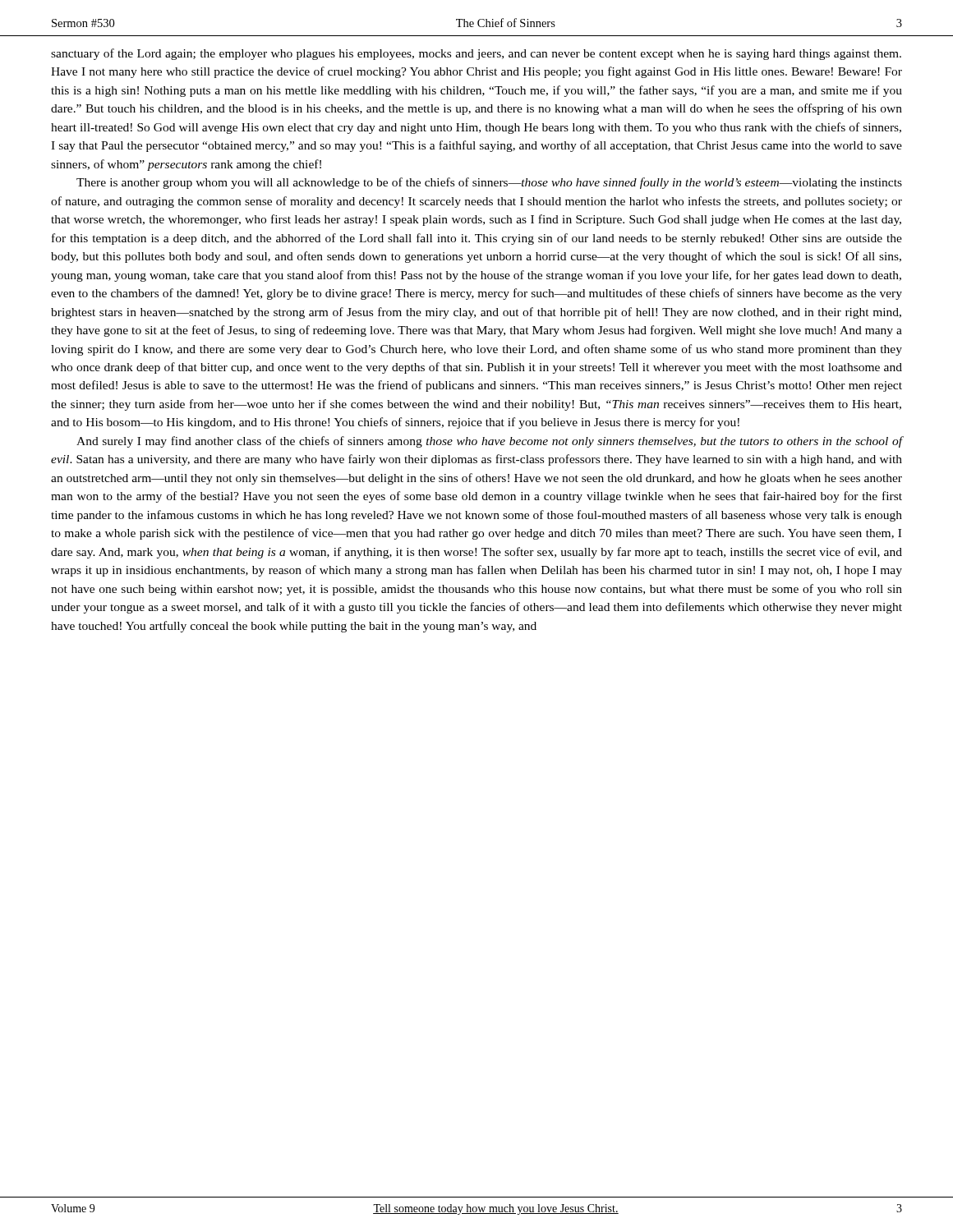Locate the block of text that opens with "And surely I may find another"
The image size is (953, 1232).
click(476, 533)
